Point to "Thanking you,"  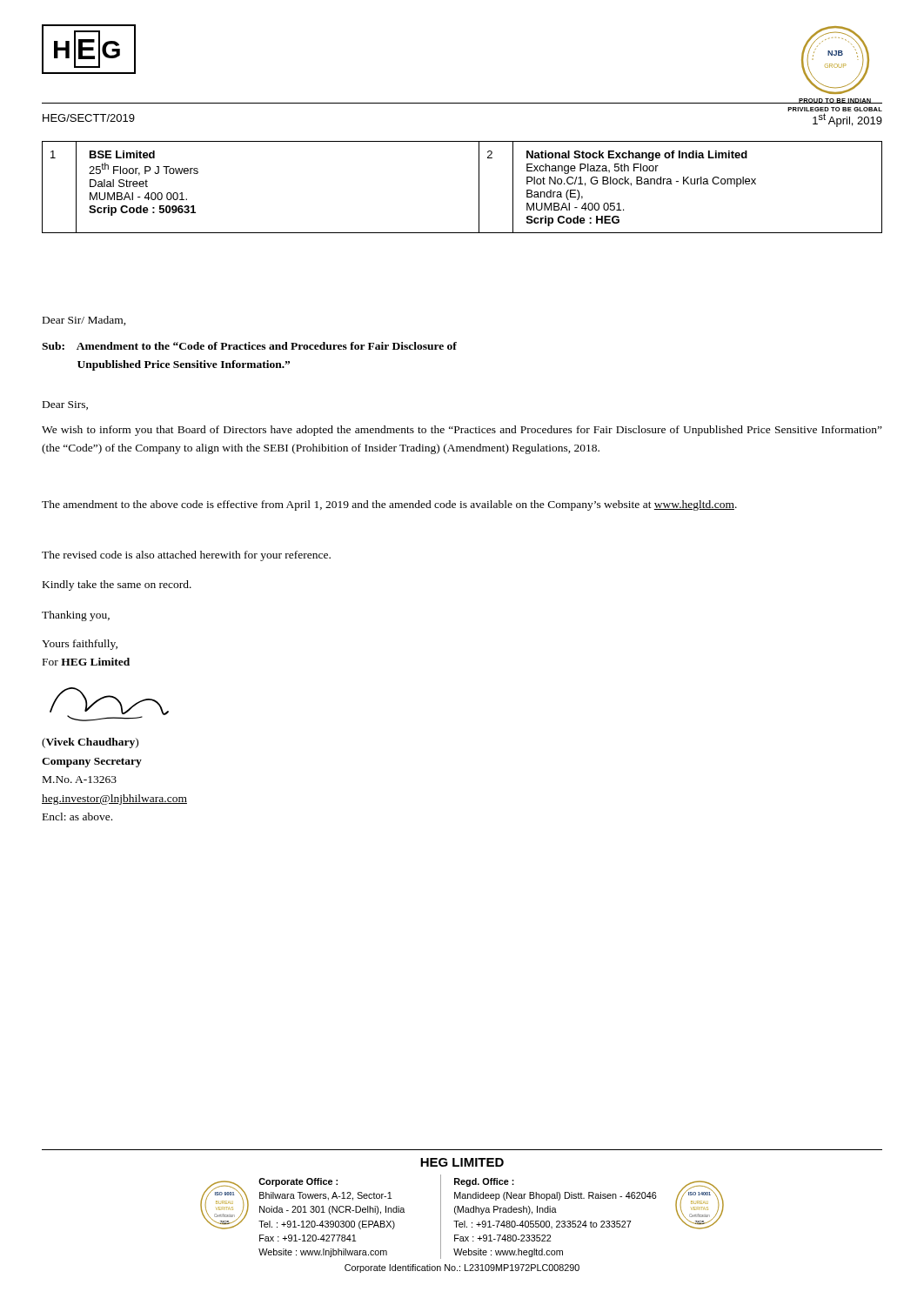(x=76, y=615)
